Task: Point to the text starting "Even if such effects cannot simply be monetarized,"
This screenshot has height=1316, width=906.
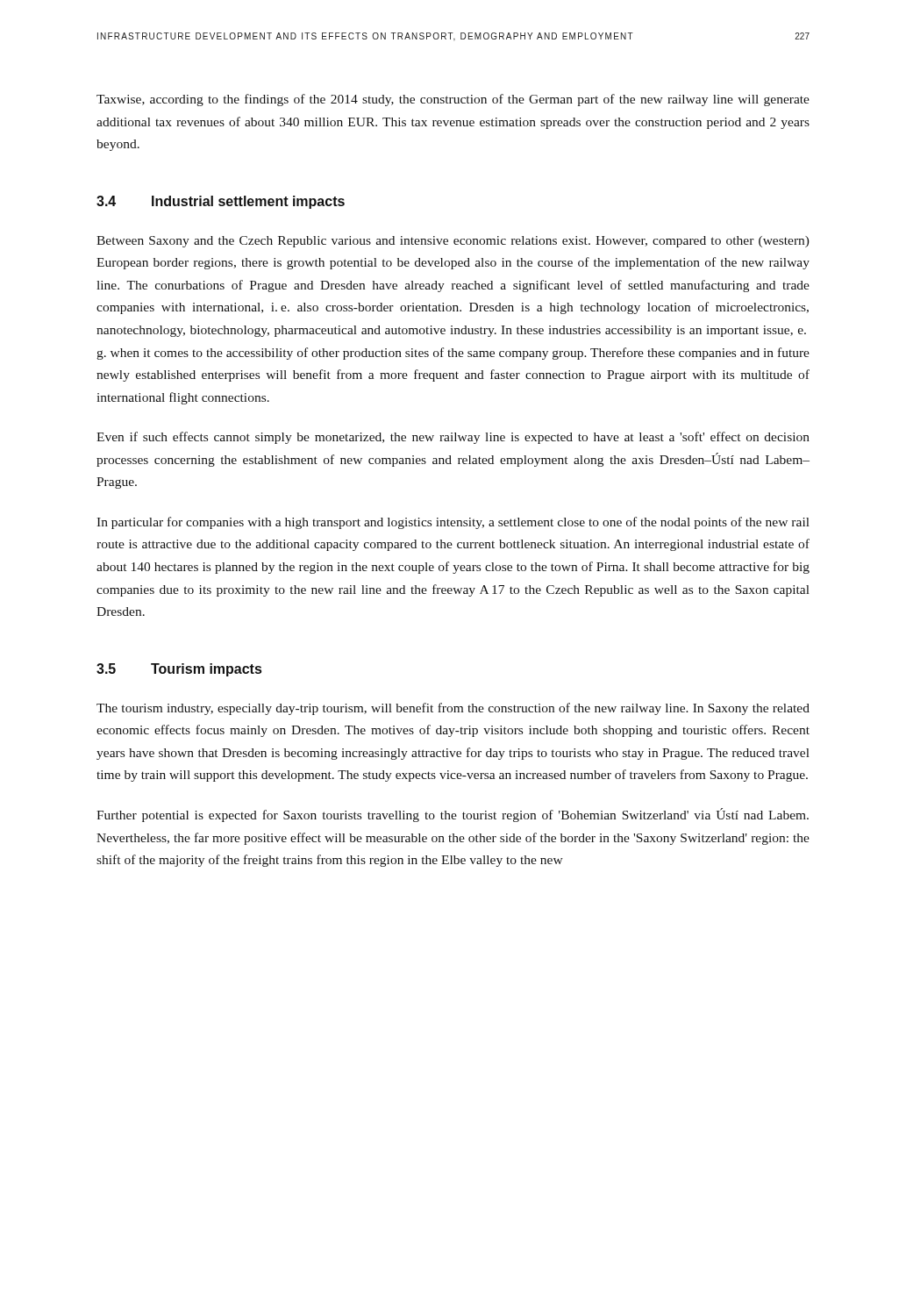Action: tap(453, 459)
